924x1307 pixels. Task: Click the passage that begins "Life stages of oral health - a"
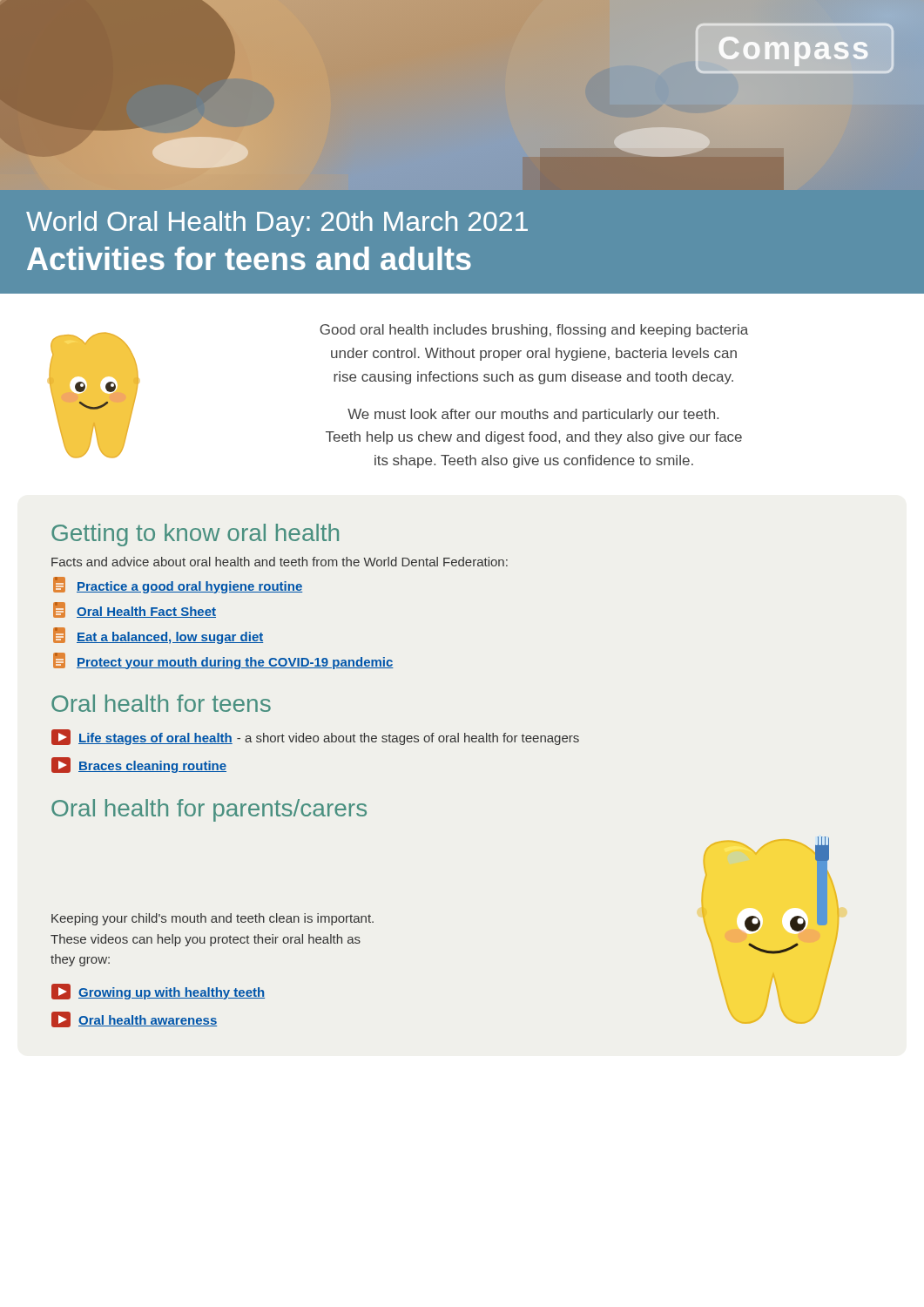[x=315, y=737]
